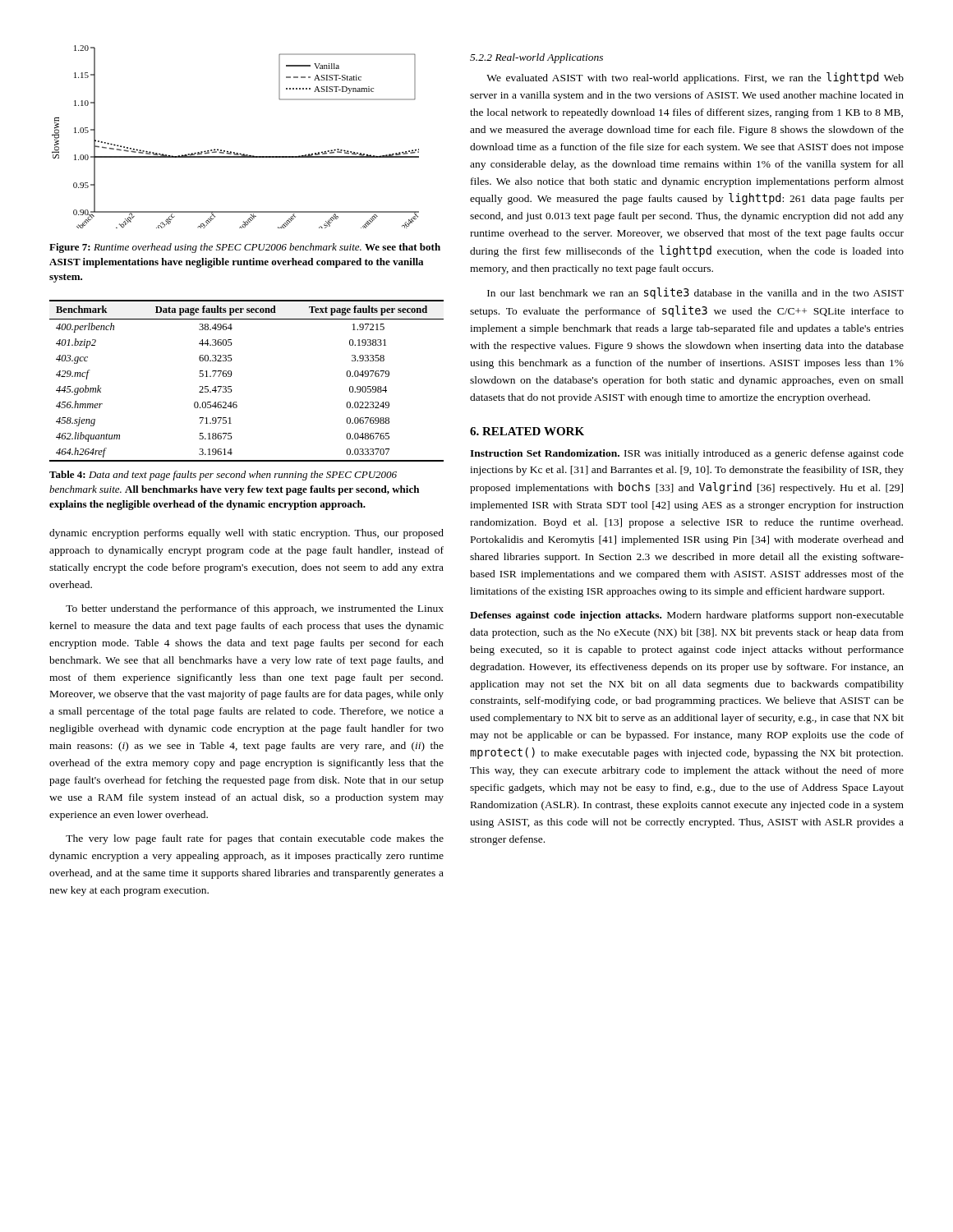
Task: Navigate to the text starting "Table 4: Data and"
Action: tap(234, 489)
